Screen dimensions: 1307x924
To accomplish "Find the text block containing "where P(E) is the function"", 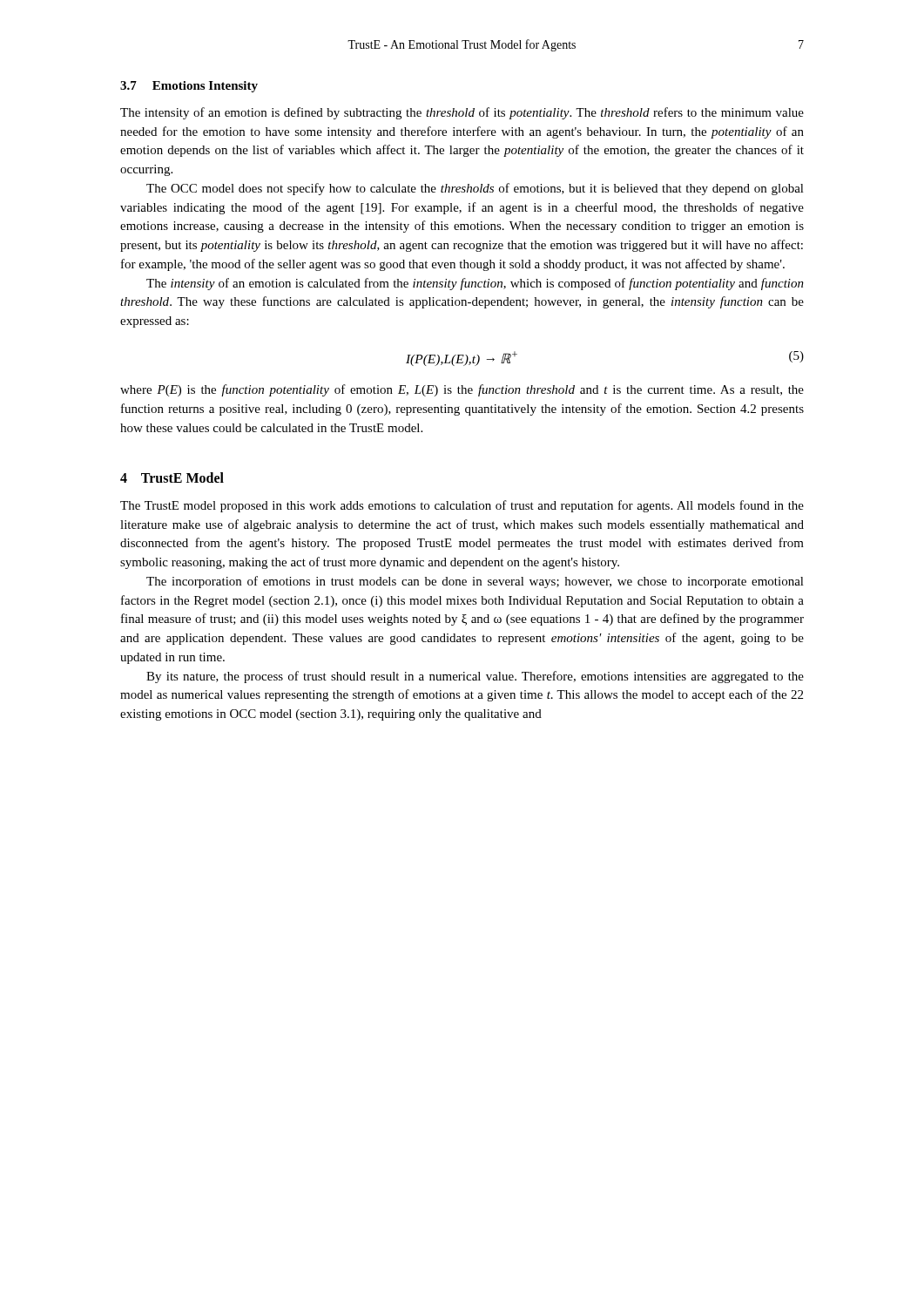I will [x=462, y=409].
